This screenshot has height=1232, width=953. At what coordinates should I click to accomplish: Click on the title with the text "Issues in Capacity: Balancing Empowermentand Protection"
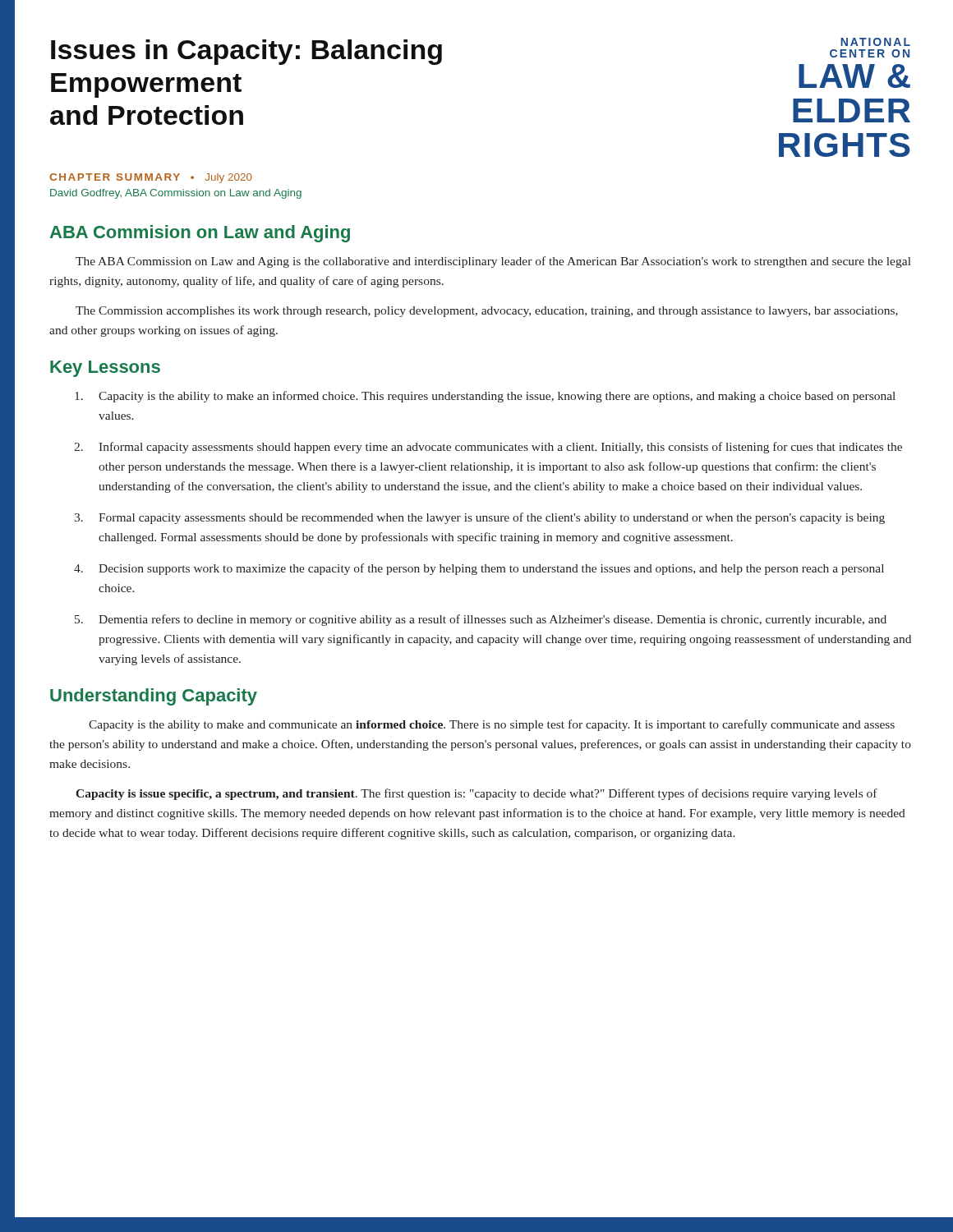pyautogui.click(x=246, y=52)
